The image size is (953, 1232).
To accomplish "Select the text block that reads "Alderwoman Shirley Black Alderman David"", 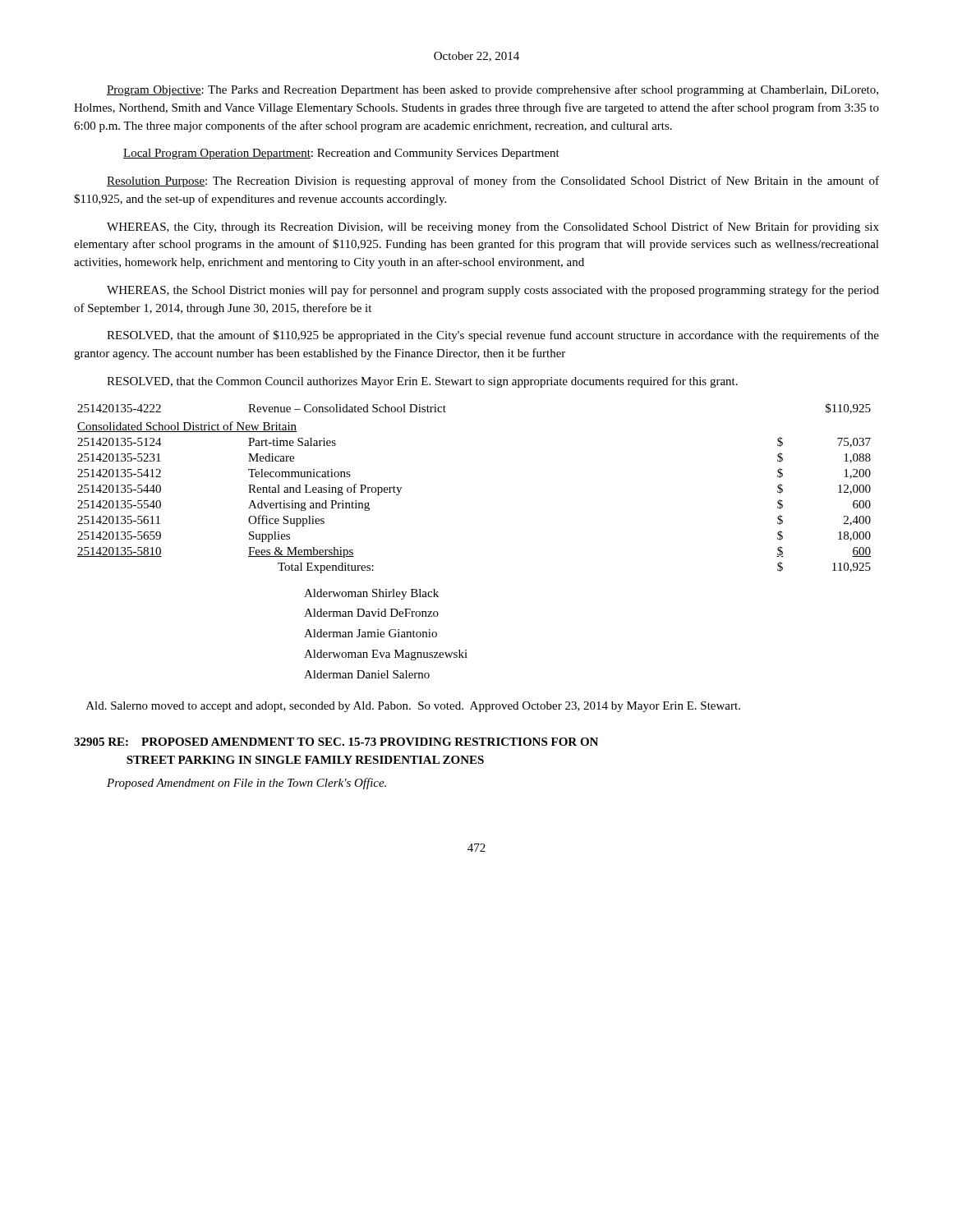I will pyautogui.click(x=386, y=633).
